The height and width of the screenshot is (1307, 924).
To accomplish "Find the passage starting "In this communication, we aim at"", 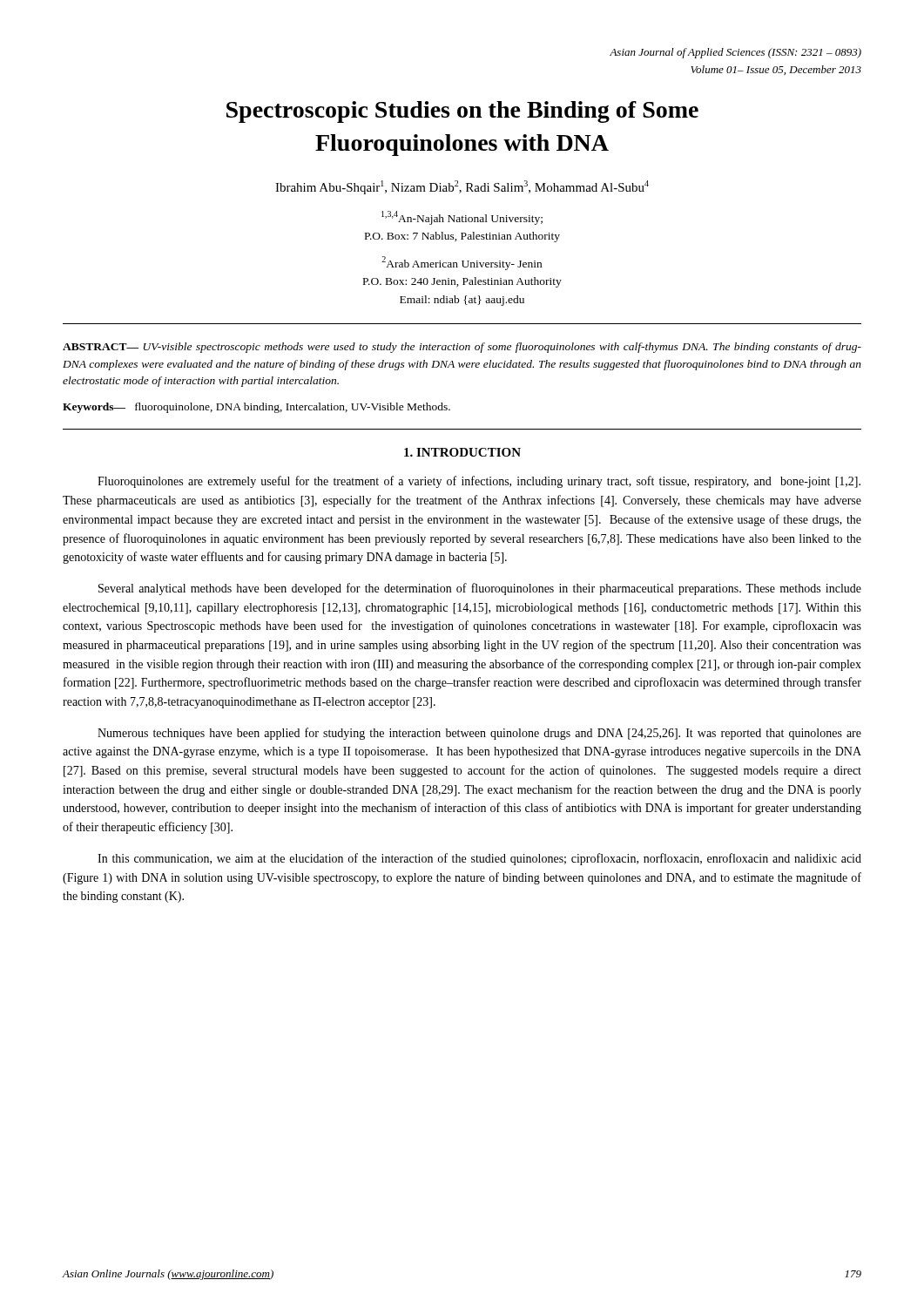I will 462,877.
